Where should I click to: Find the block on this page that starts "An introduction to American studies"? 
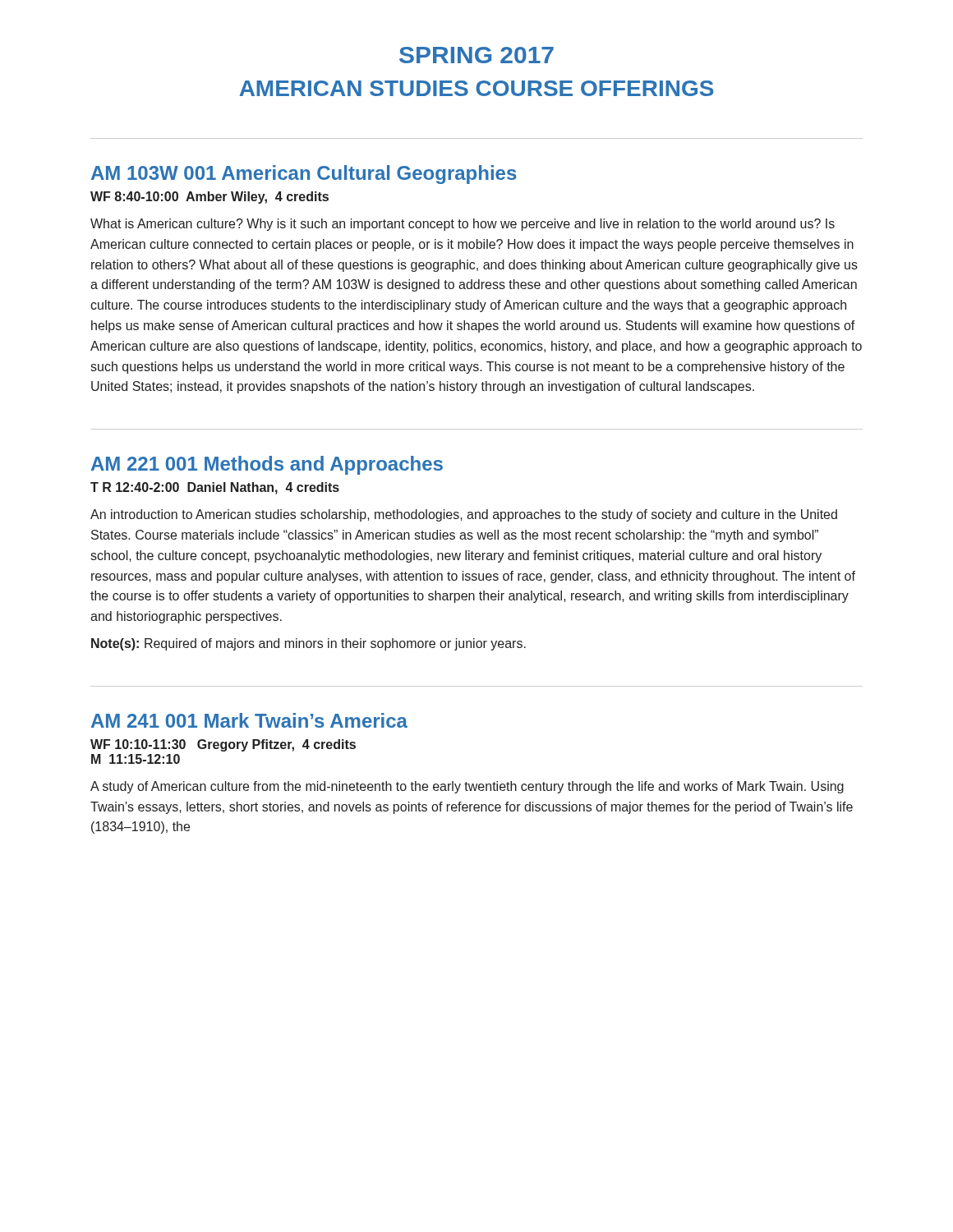coord(473,566)
